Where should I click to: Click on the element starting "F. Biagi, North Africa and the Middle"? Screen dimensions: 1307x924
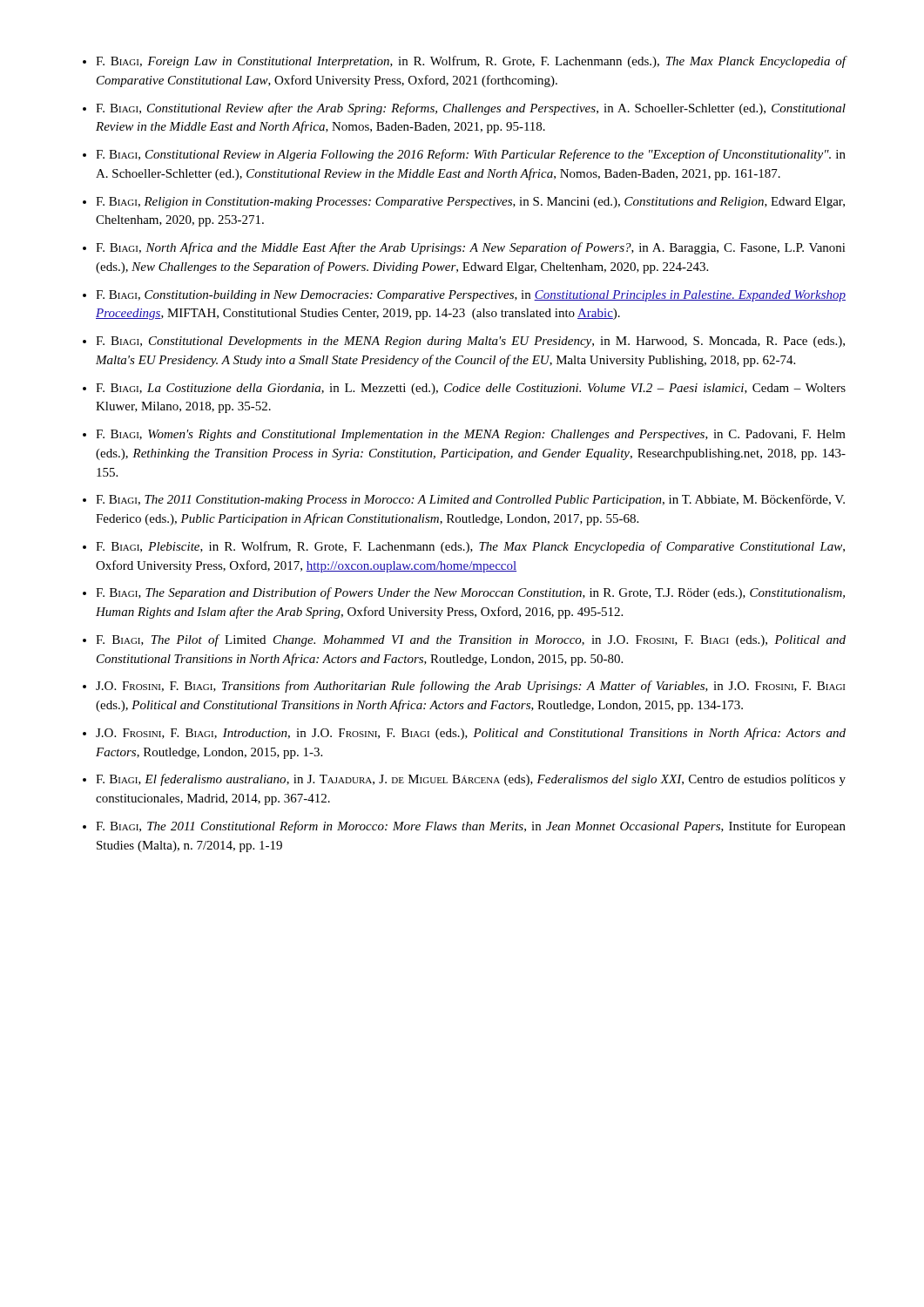coord(471,257)
